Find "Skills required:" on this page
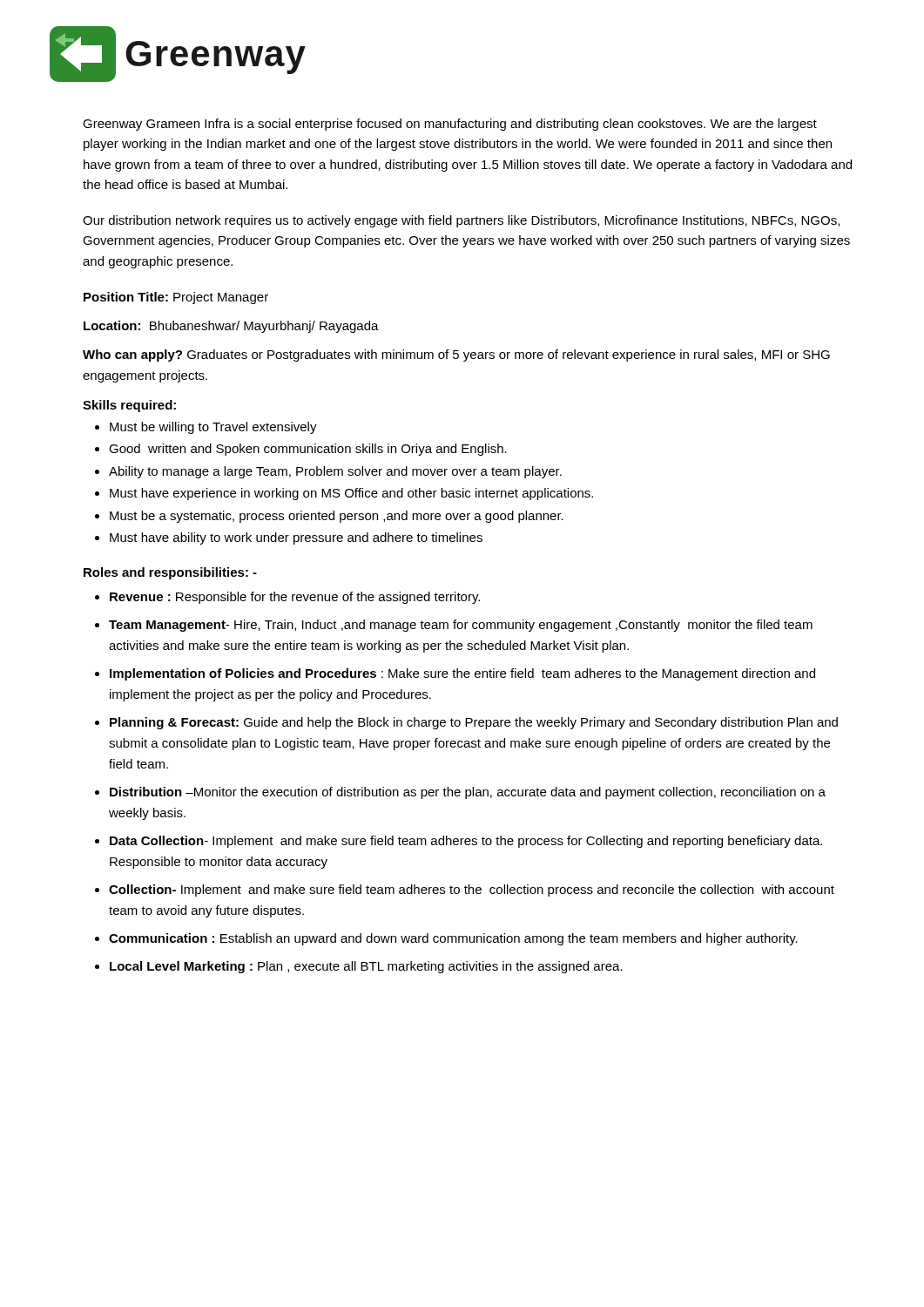The image size is (924, 1307). click(130, 405)
